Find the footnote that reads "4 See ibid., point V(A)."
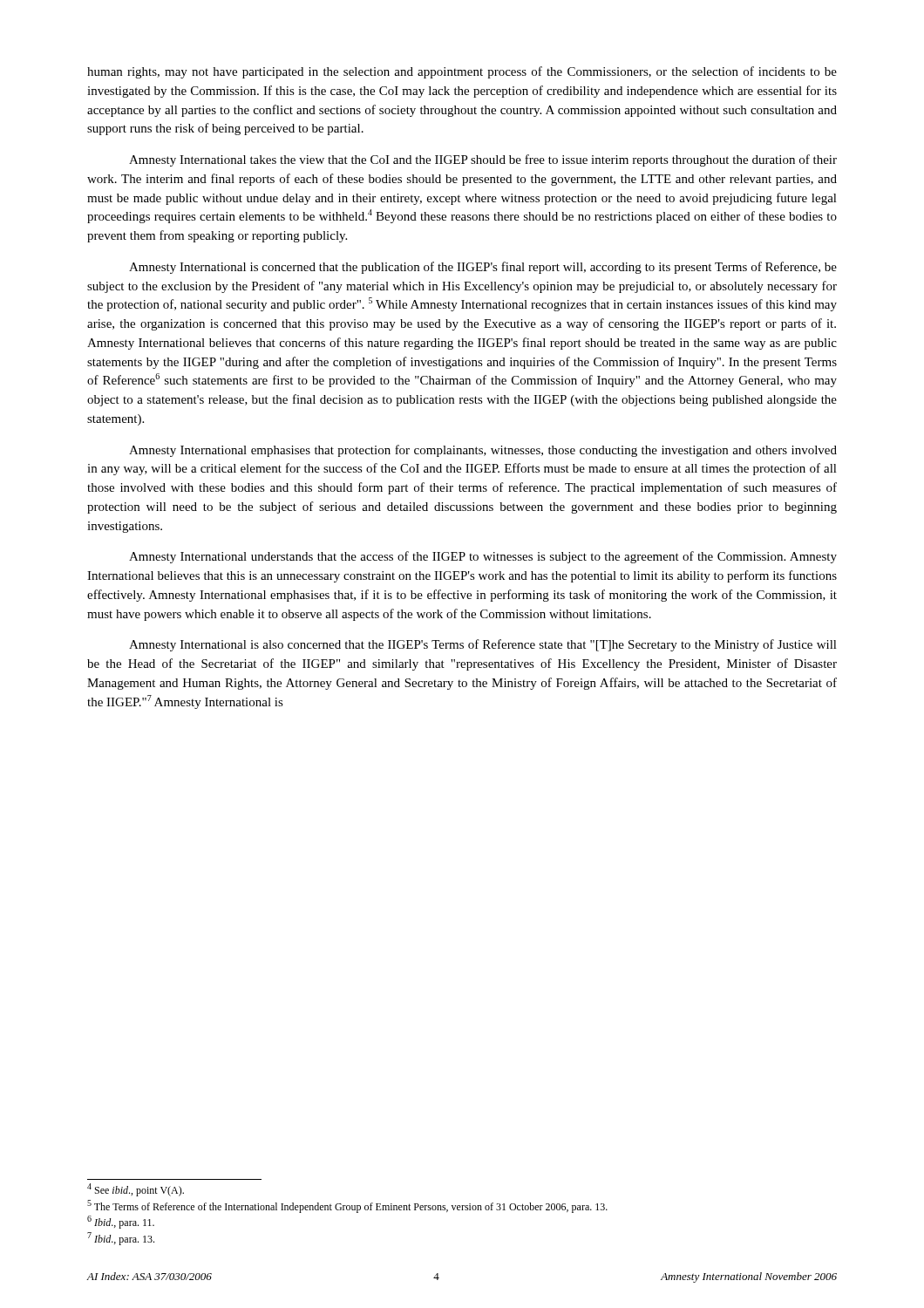 pyautogui.click(x=136, y=1190)
